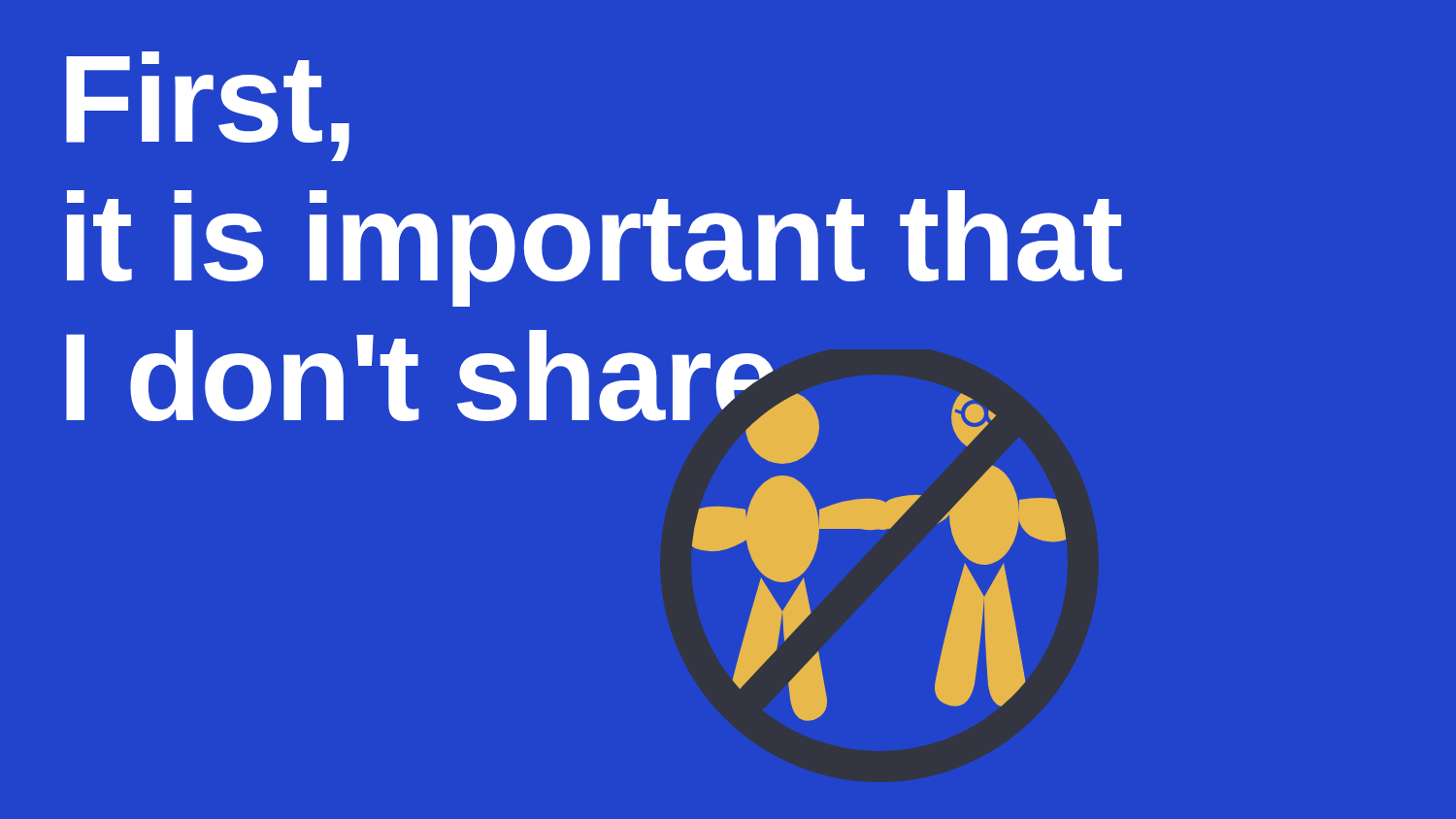Select the illustration
The width and height of the screenshot is (1456, 819).
[879, 574]
